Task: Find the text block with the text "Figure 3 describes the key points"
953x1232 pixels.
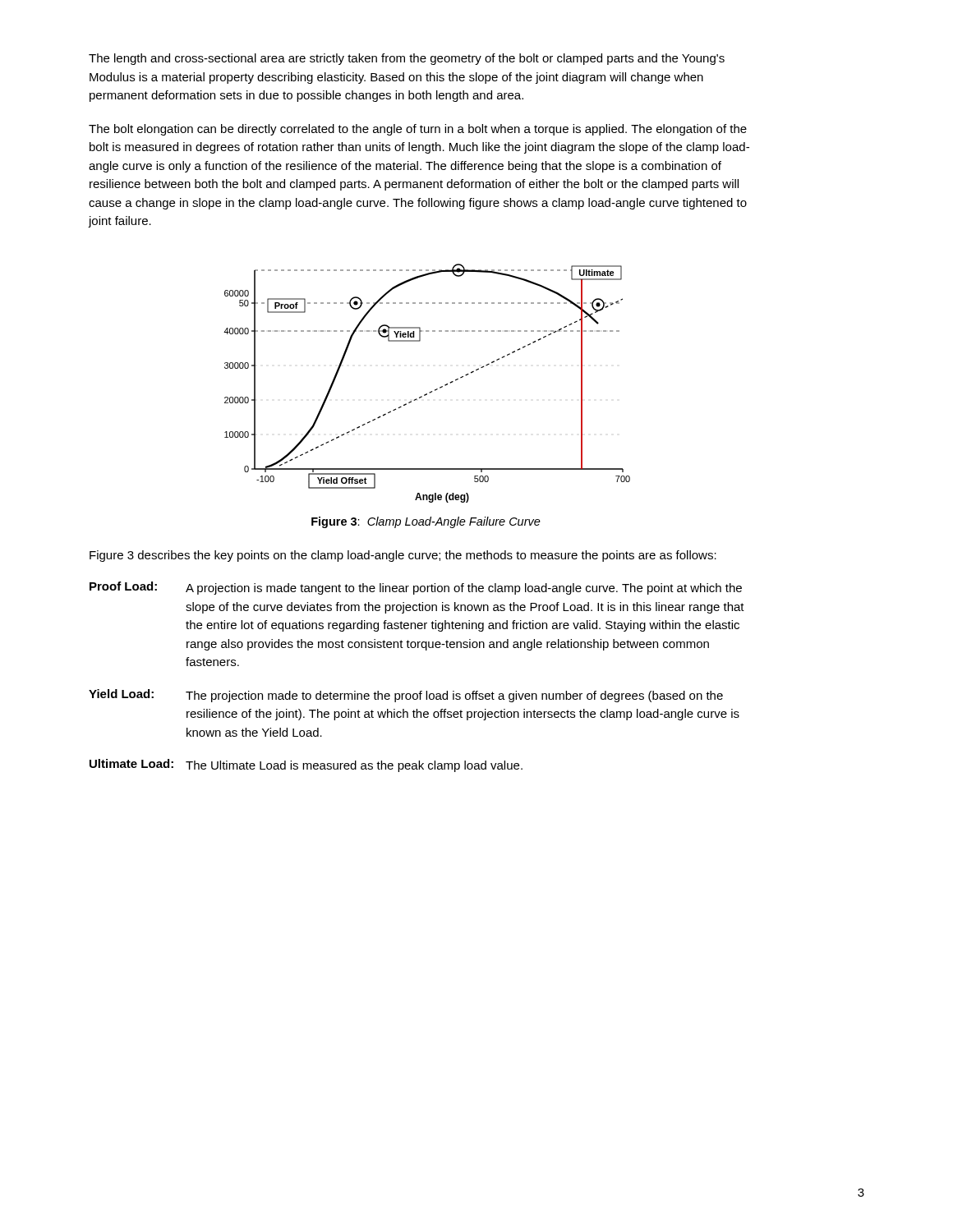Action: click(403, 554)
